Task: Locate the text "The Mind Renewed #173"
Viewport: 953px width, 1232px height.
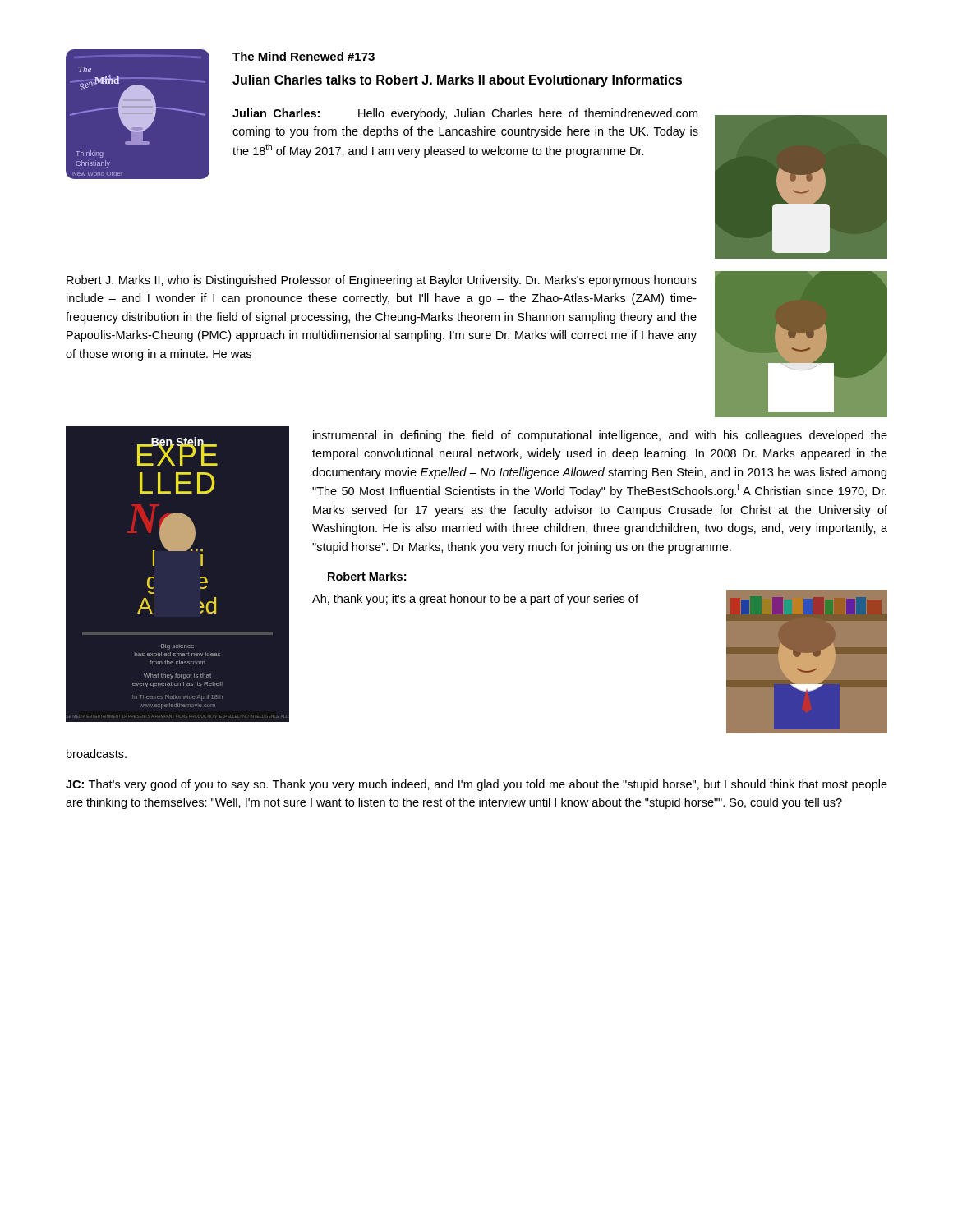Action: point(304,56)
